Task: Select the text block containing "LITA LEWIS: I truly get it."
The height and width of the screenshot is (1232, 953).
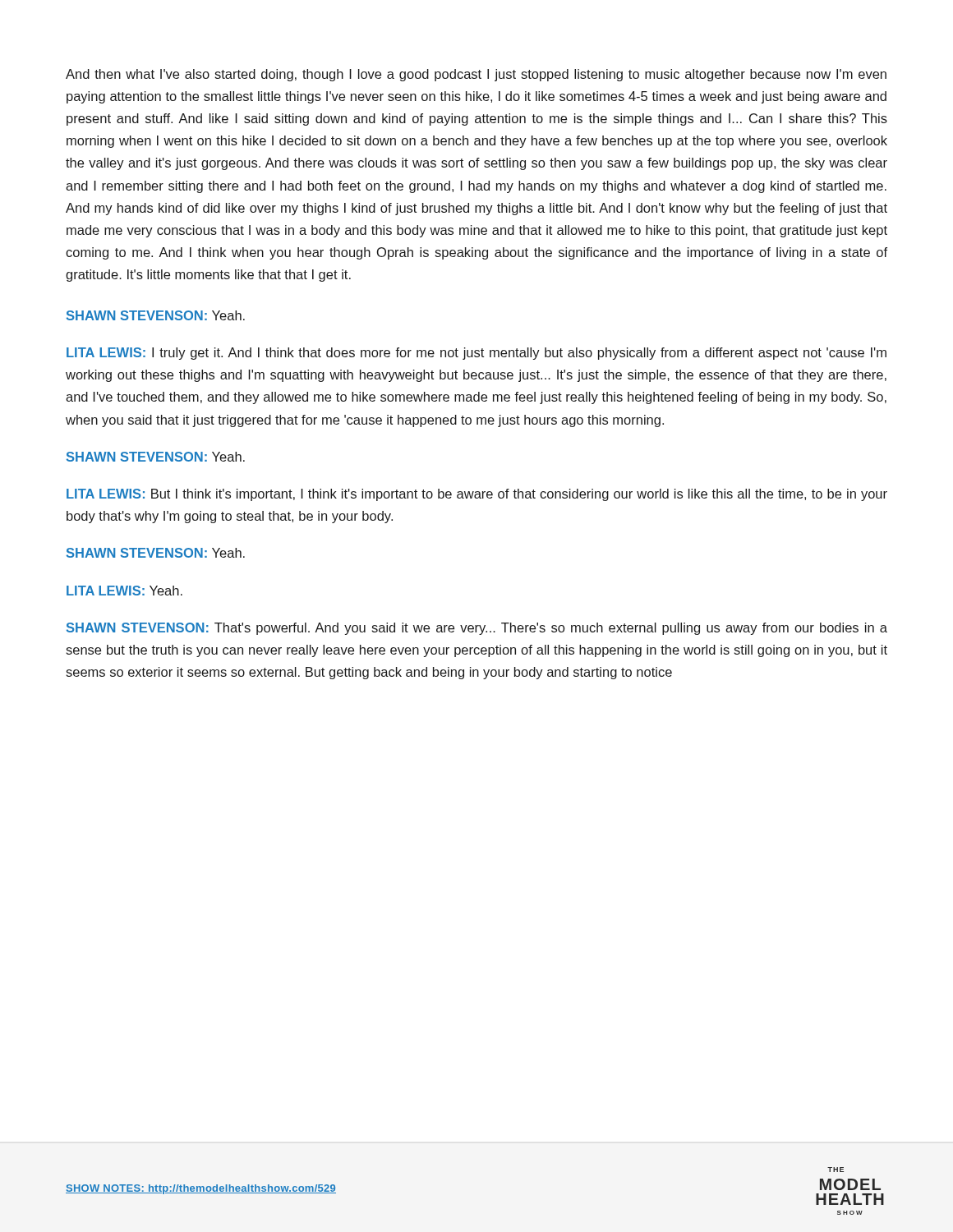Action: tap(476, 386)
